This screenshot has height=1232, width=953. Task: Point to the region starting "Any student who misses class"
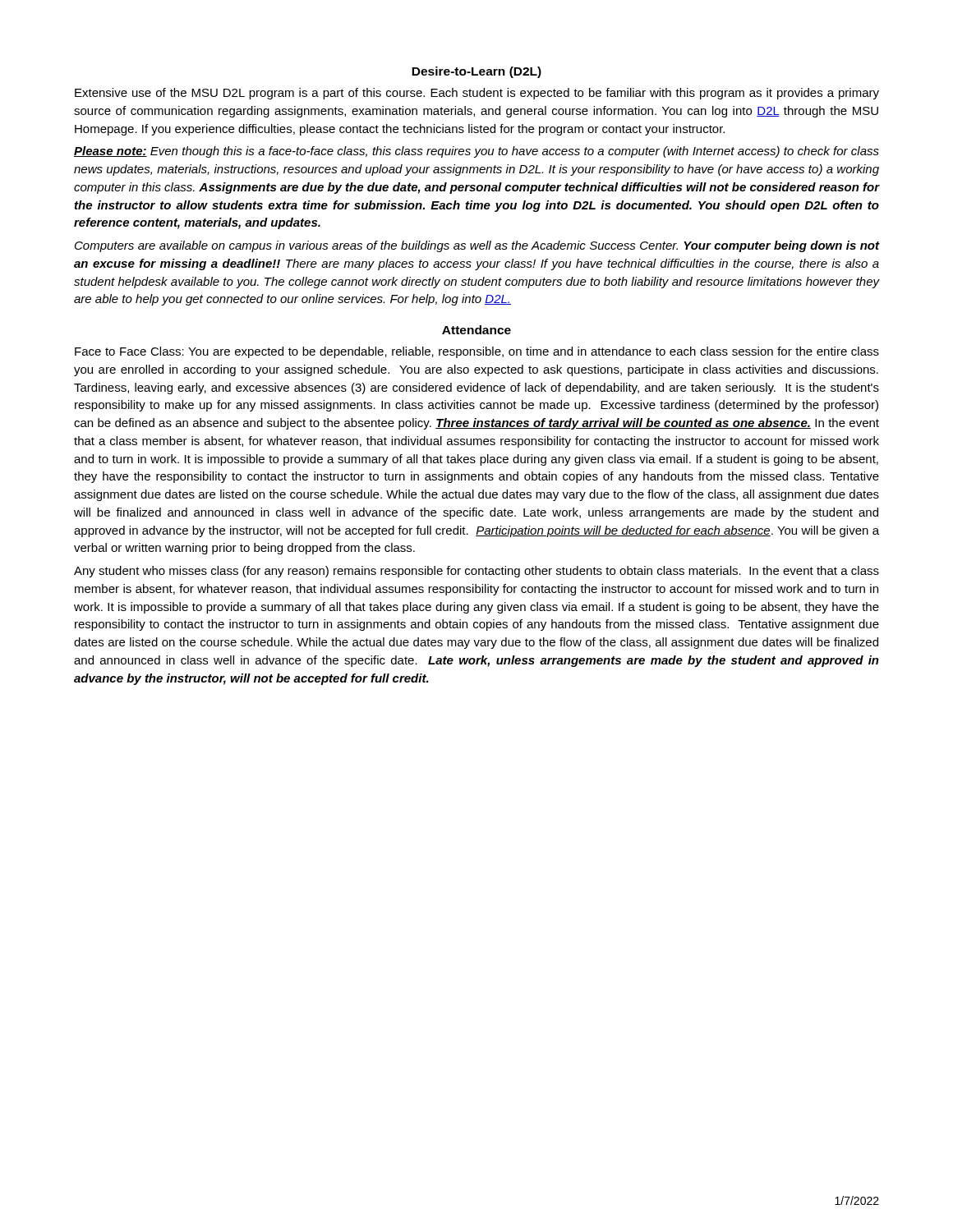(476, 624)
